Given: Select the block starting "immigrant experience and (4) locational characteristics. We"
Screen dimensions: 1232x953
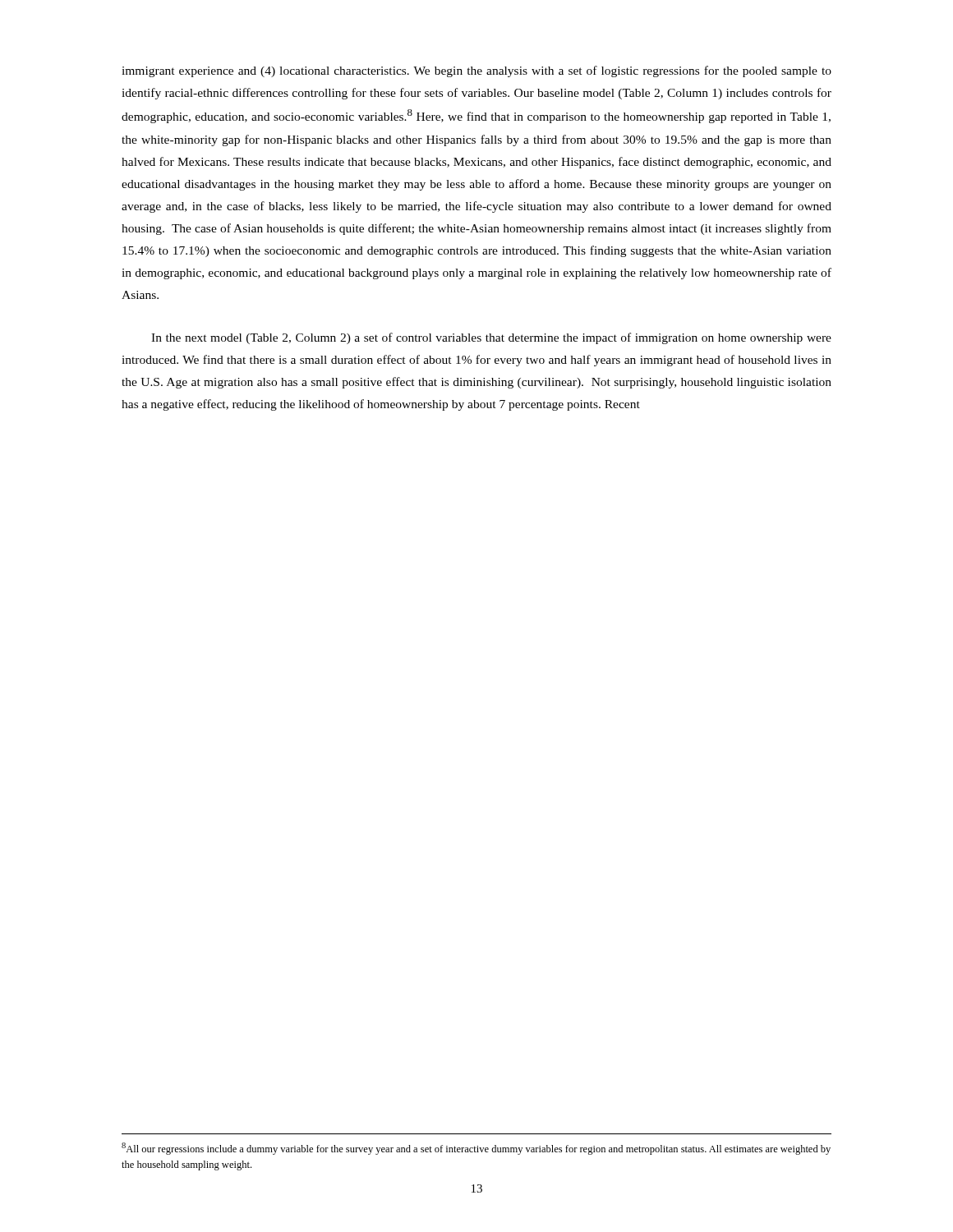Looking at the screenshot, I should [x=476, y=182].
